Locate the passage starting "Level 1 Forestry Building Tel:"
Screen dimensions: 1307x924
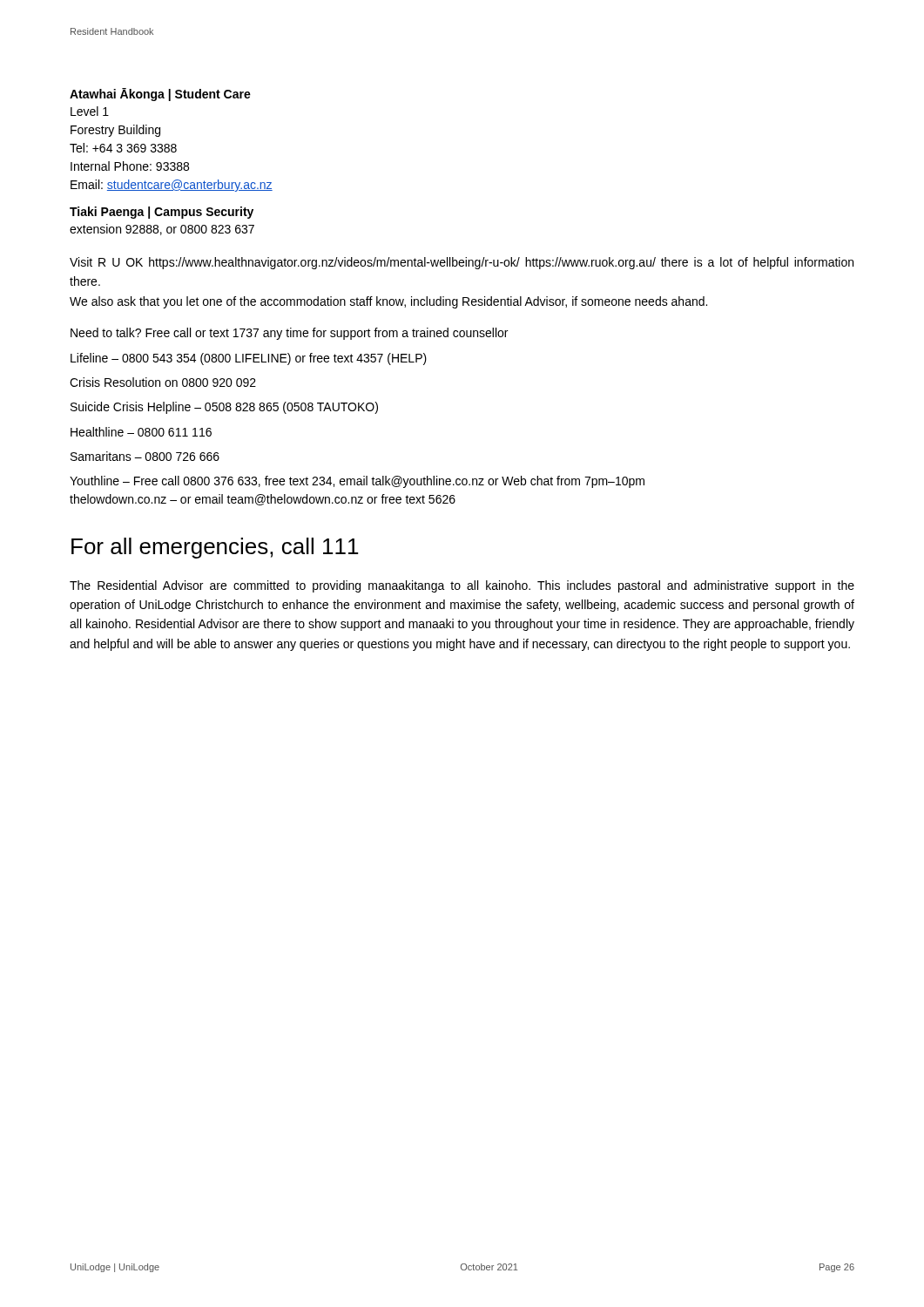click(x=171, y=148)
